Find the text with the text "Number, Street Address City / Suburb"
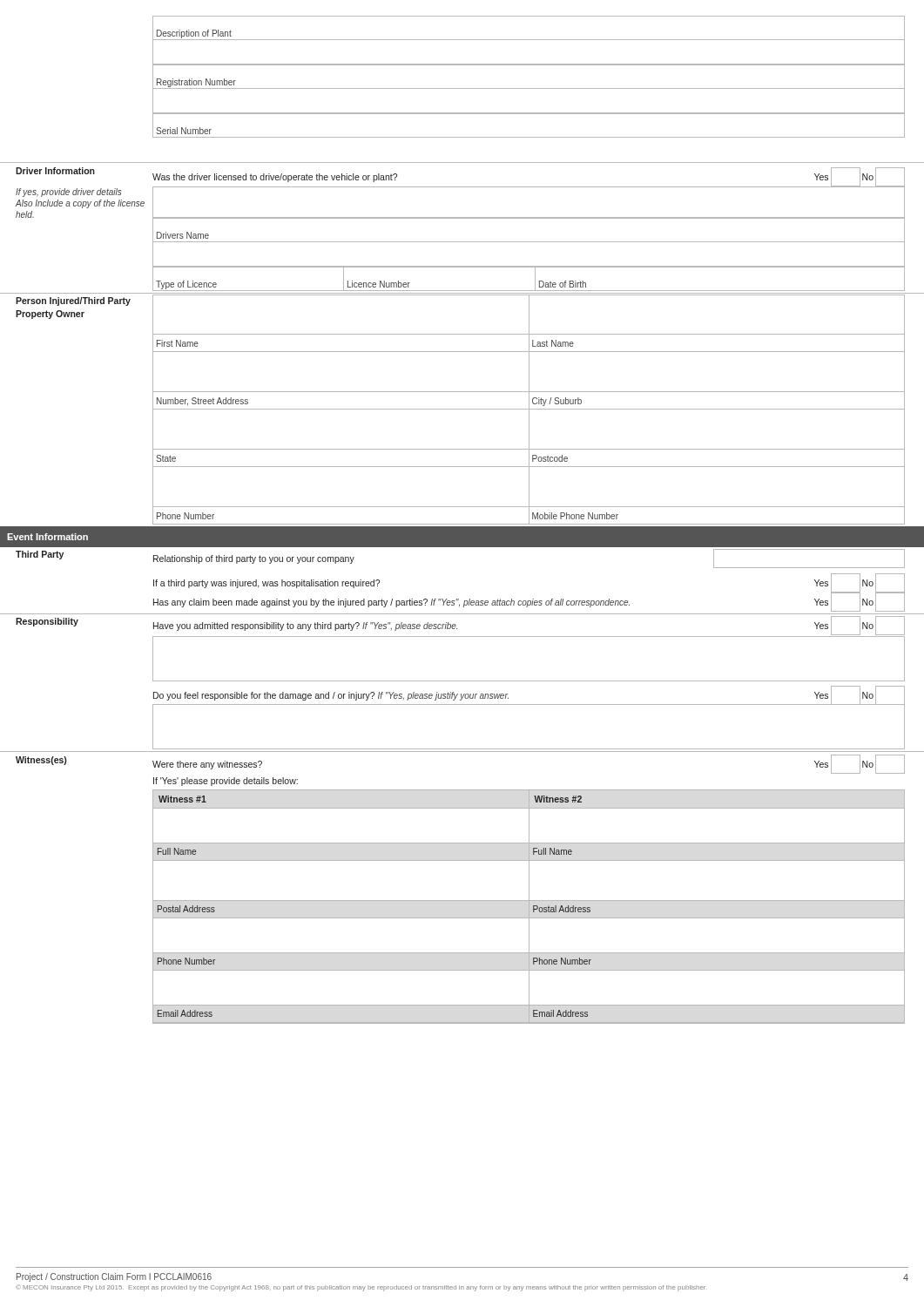The height and width of the screenshot is (1307, 924). point(529,401)
